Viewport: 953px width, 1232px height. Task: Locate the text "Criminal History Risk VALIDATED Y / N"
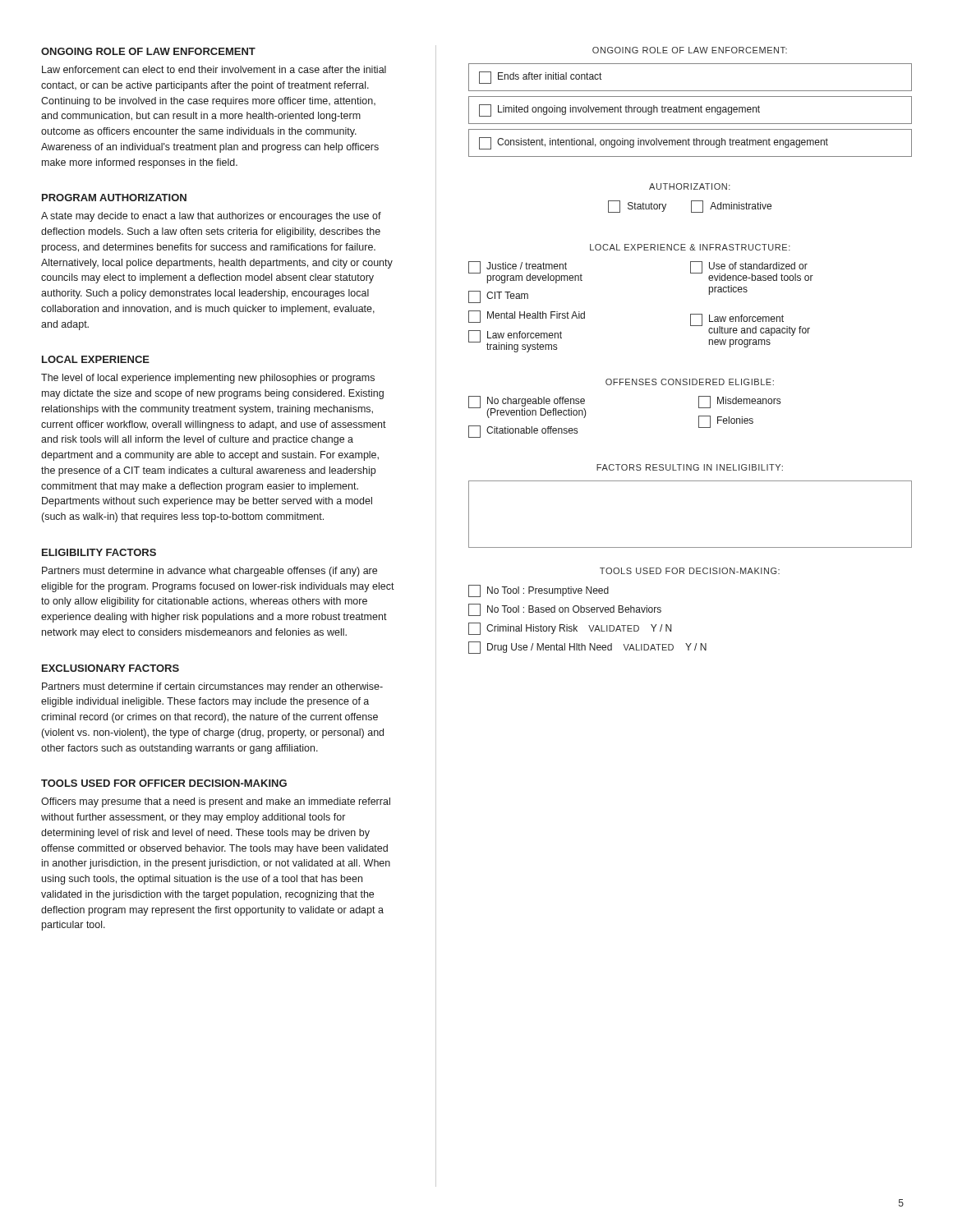570,629
